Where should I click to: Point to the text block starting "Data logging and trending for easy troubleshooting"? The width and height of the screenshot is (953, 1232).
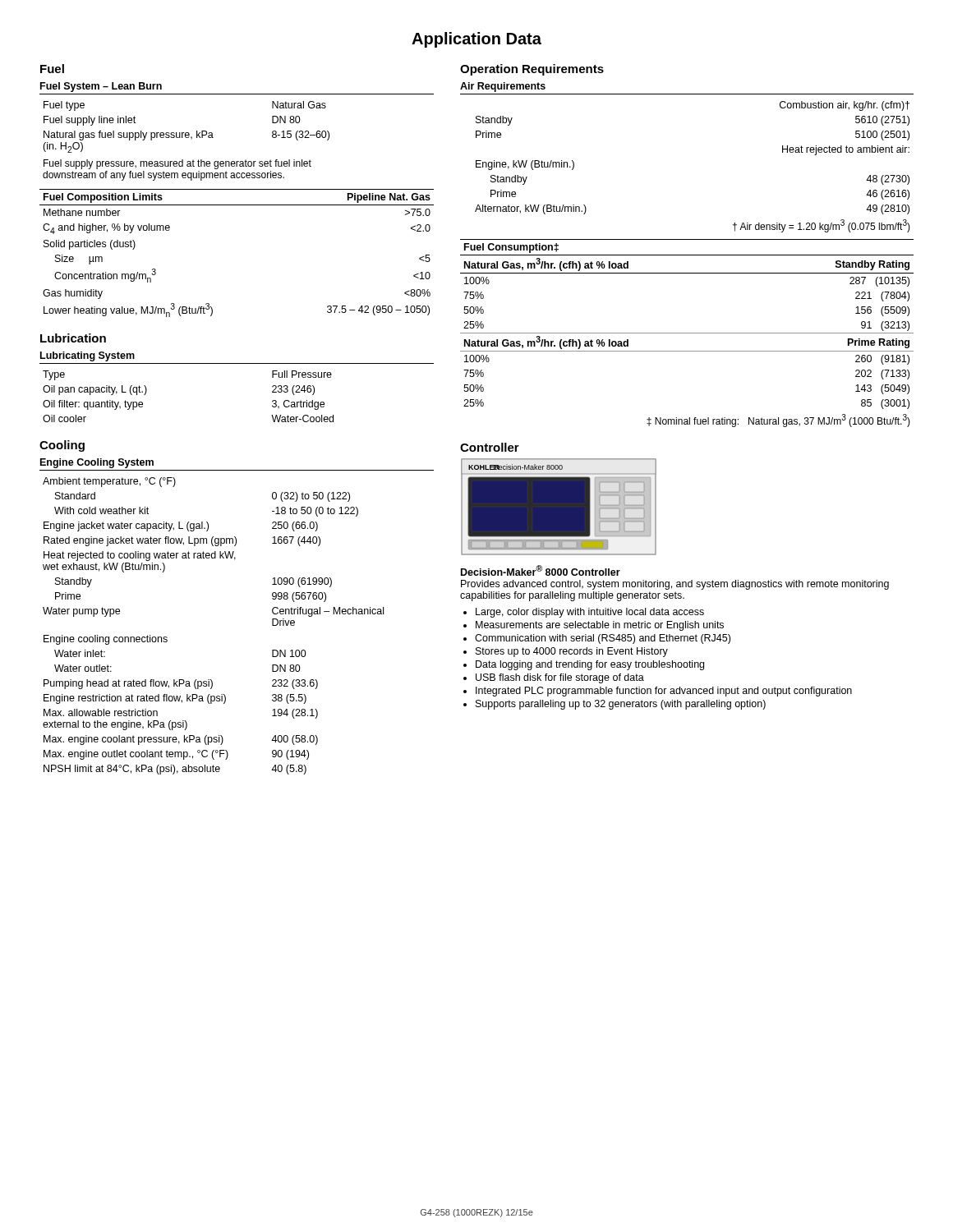590,665
